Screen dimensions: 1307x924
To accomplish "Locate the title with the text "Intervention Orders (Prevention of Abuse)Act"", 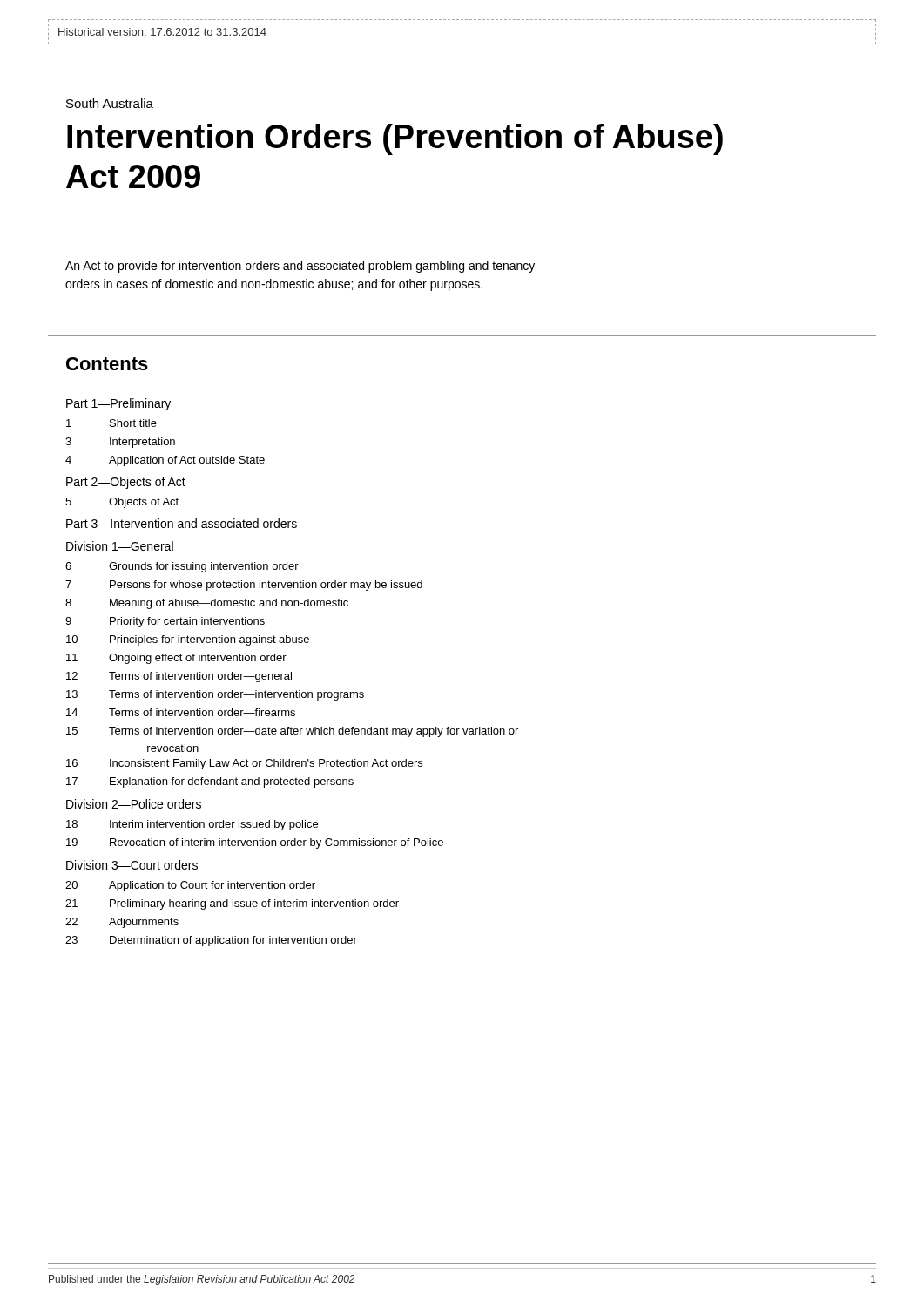I will [395, 157].
